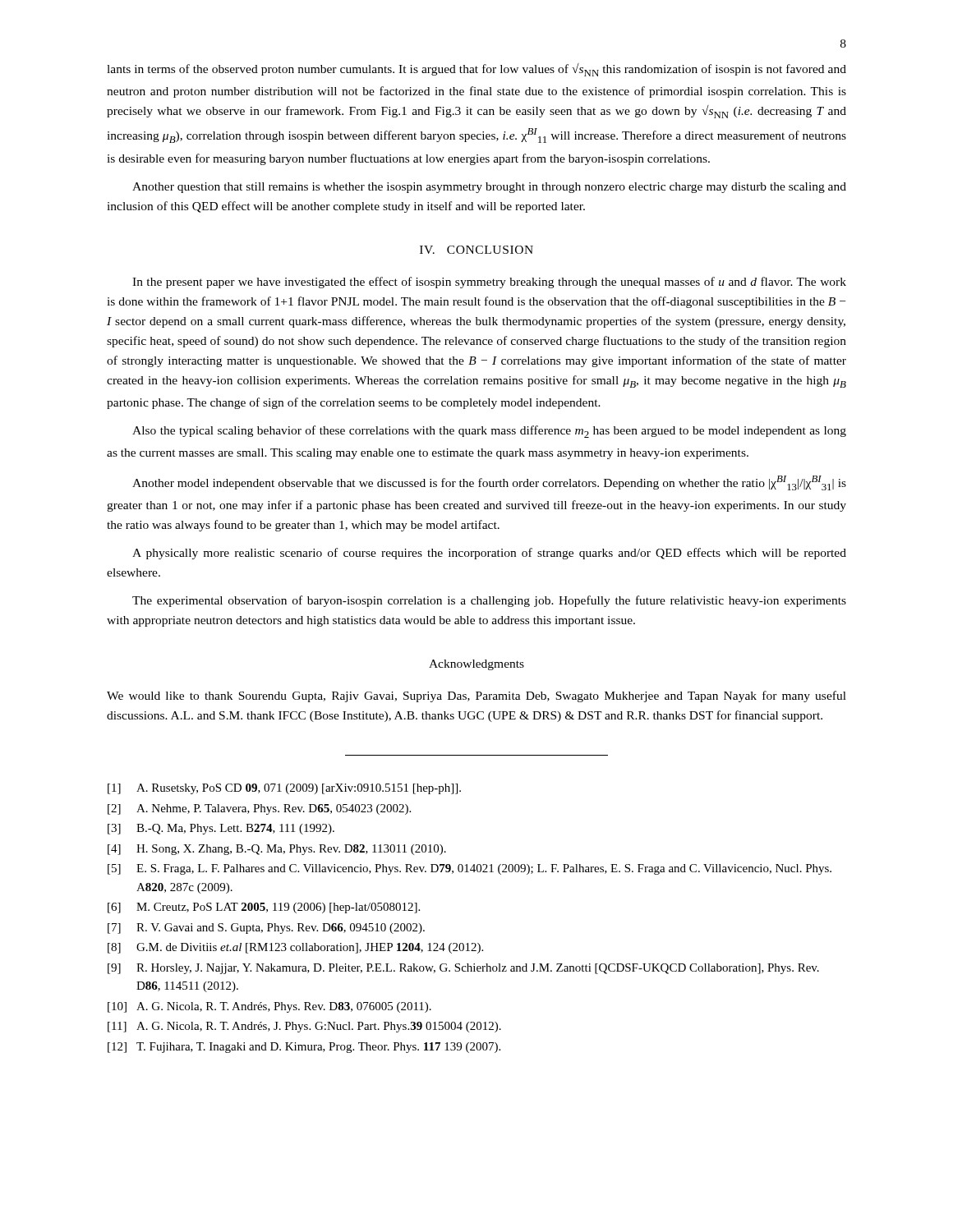Find the block on this page that starts "Also the typical scaling behavior"
Screen dimensions: 1232x953
click(x=476, y=441)
